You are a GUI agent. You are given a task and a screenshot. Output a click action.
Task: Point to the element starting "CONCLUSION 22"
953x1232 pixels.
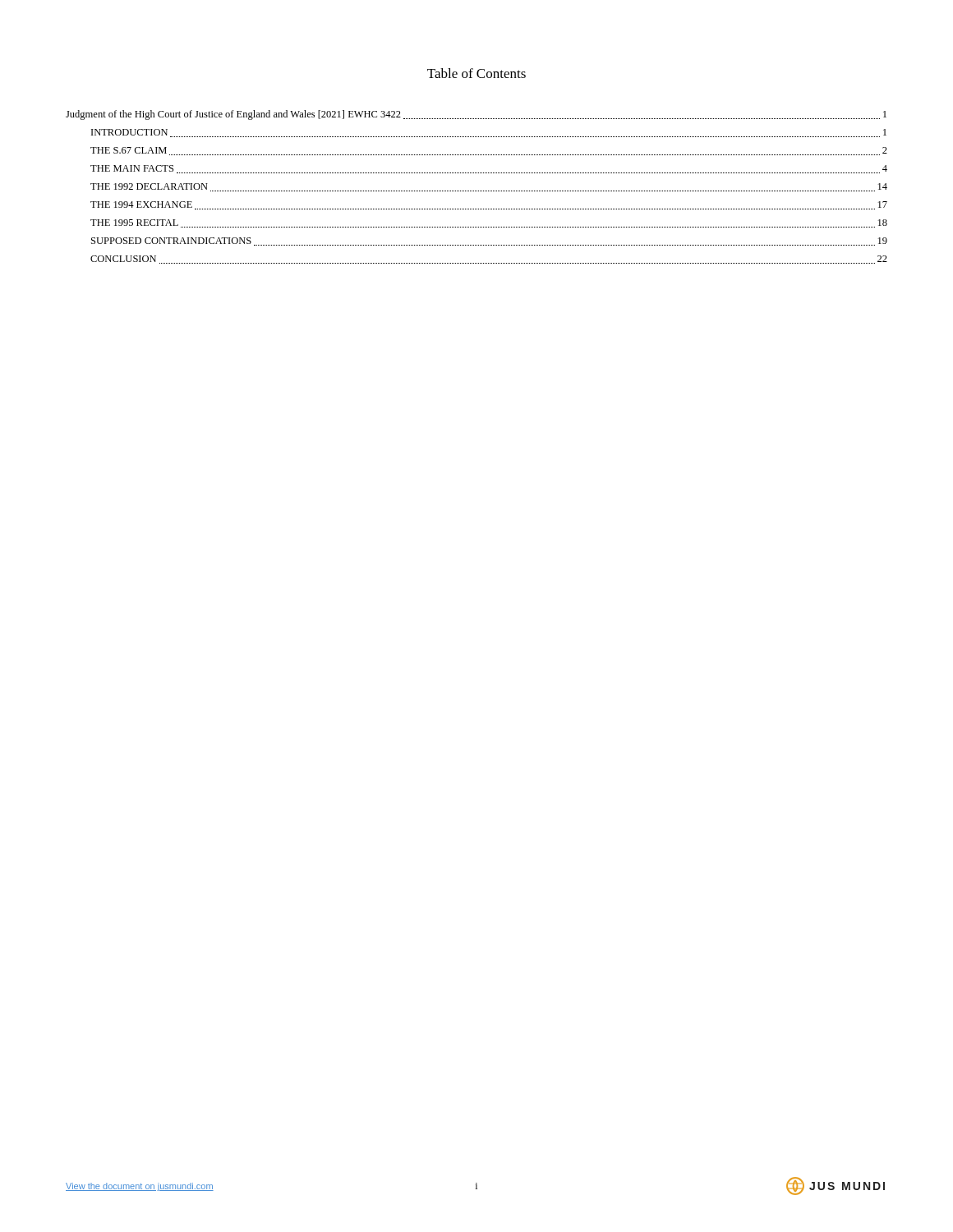click(476, 259)
